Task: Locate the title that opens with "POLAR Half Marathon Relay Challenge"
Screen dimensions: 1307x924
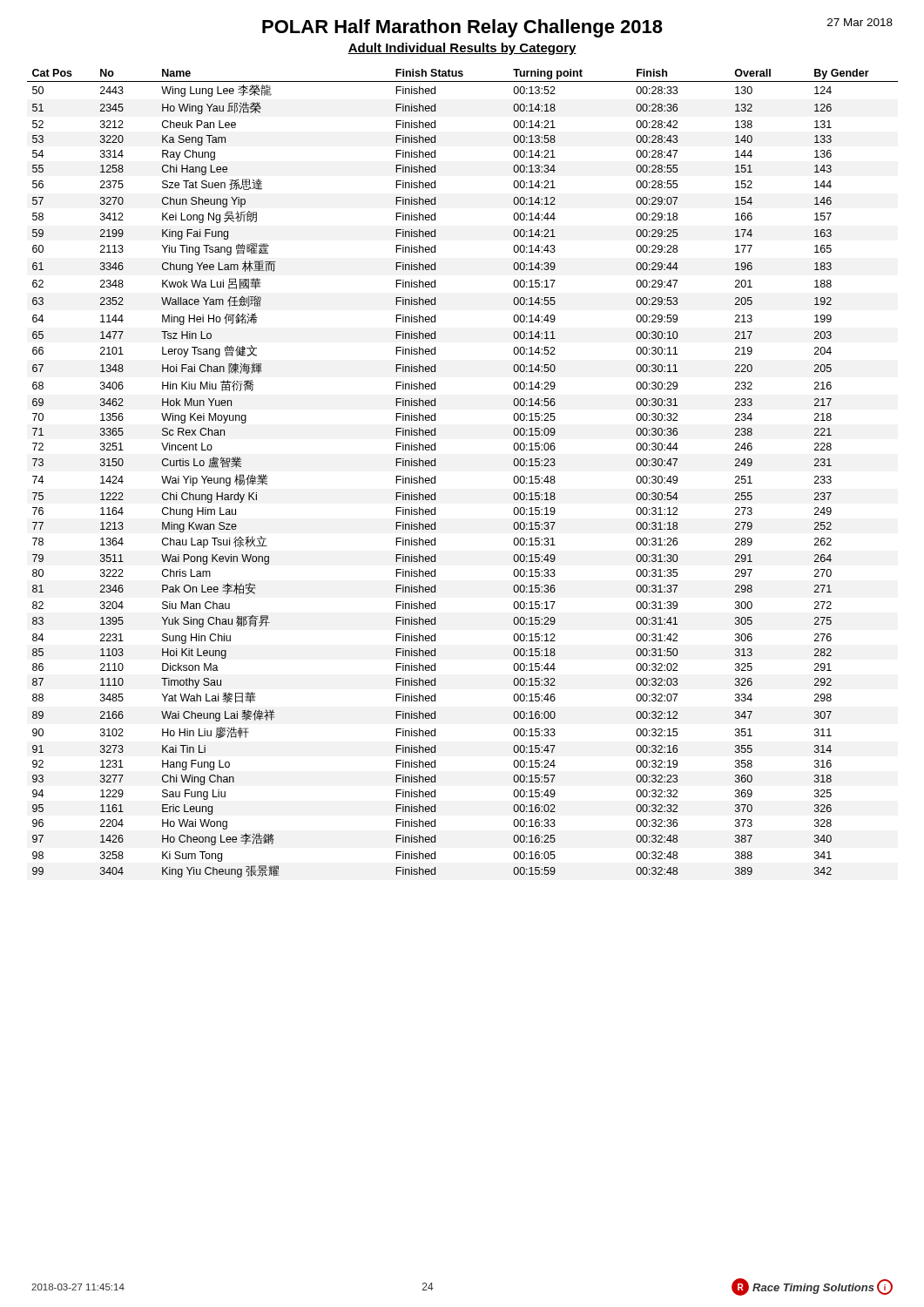Action: [x=462, y=27]
